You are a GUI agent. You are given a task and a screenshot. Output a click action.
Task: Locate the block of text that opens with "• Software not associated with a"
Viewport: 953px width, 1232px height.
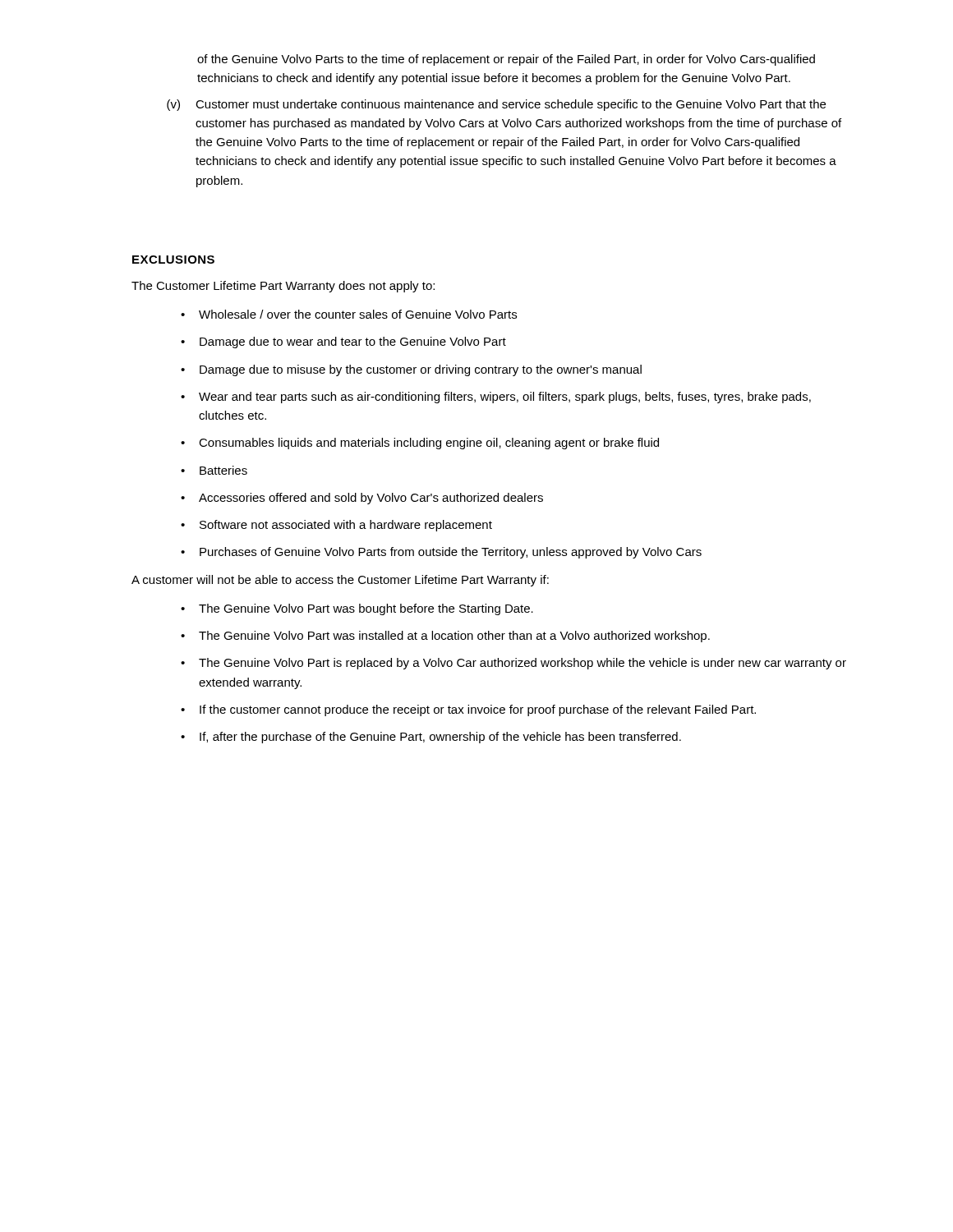point(336,526)
